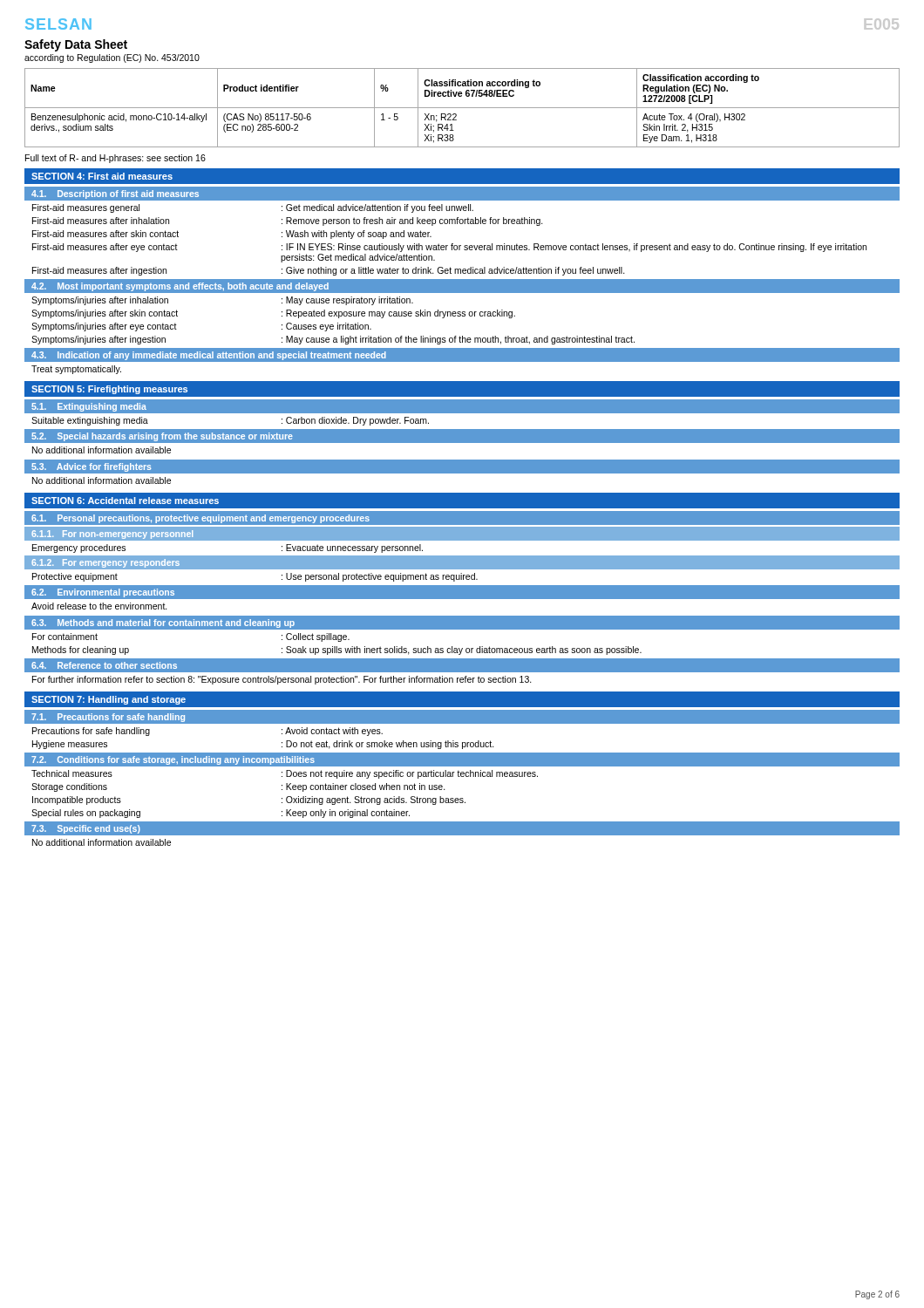
Task: Click on the block starting "6.1. Personal precautions, protective equipment and emergency procedures"
Action: pyautogui.click(x=201, y=518)
